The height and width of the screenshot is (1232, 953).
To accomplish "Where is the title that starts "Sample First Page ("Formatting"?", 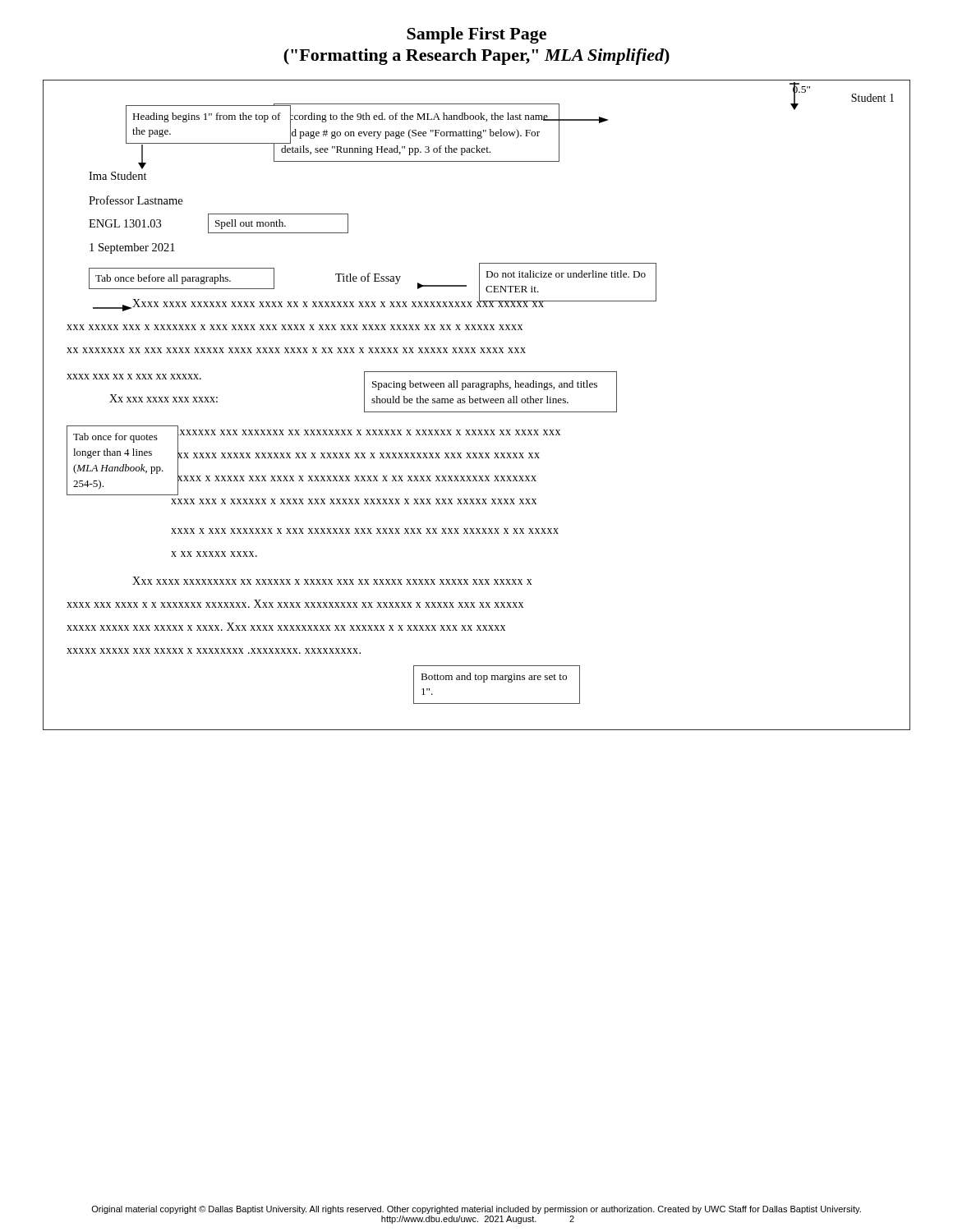I will click(476, 44).
